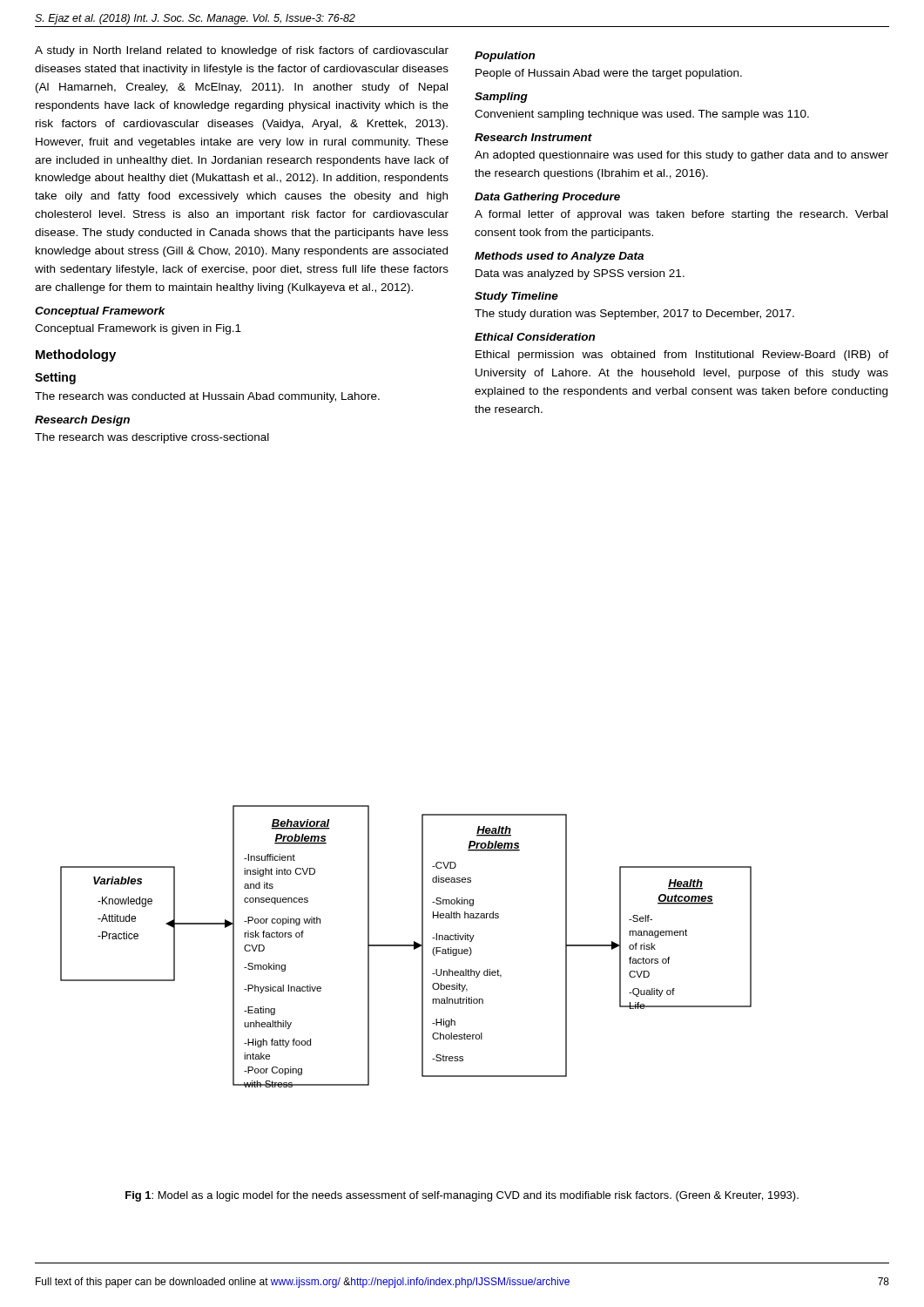The width and height of the screenshot is (924, 1307).
Task: Point to the block starting "The research was conducted"
Action: click(208, 396)
